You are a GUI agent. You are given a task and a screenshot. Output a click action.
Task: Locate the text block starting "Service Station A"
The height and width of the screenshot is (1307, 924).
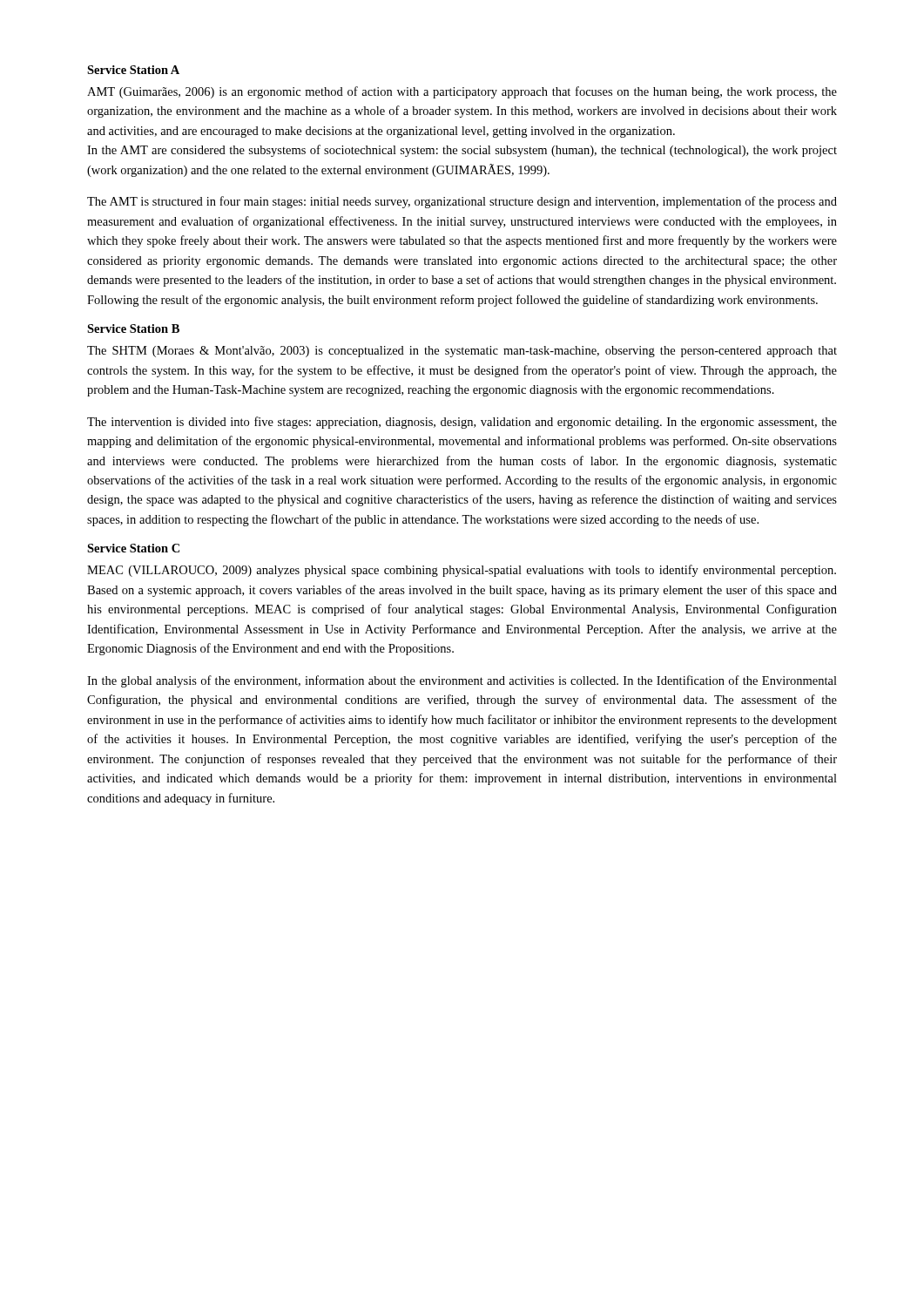133,70
